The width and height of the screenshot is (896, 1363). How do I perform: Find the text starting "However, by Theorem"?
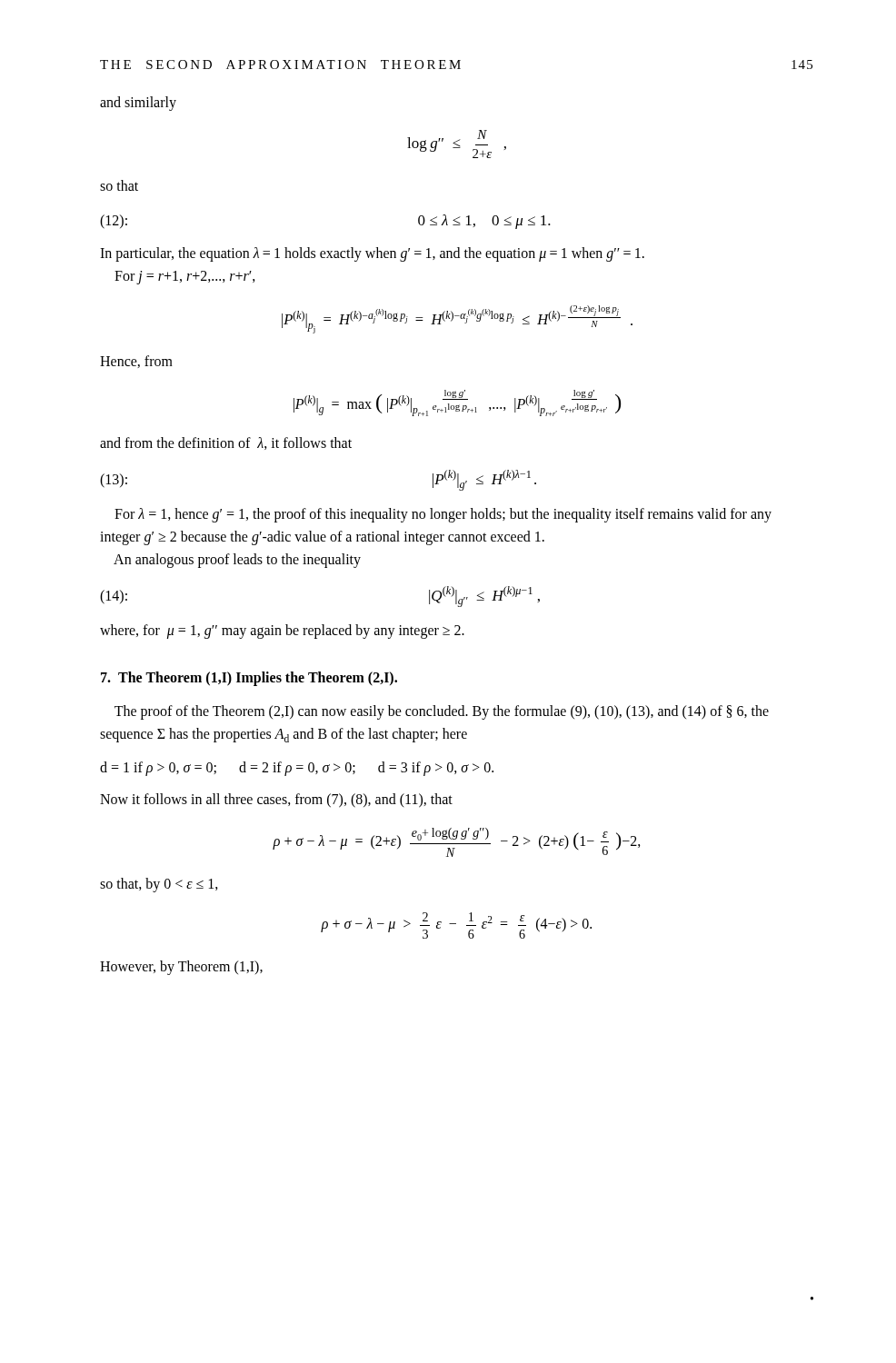(x=182, y=966)
